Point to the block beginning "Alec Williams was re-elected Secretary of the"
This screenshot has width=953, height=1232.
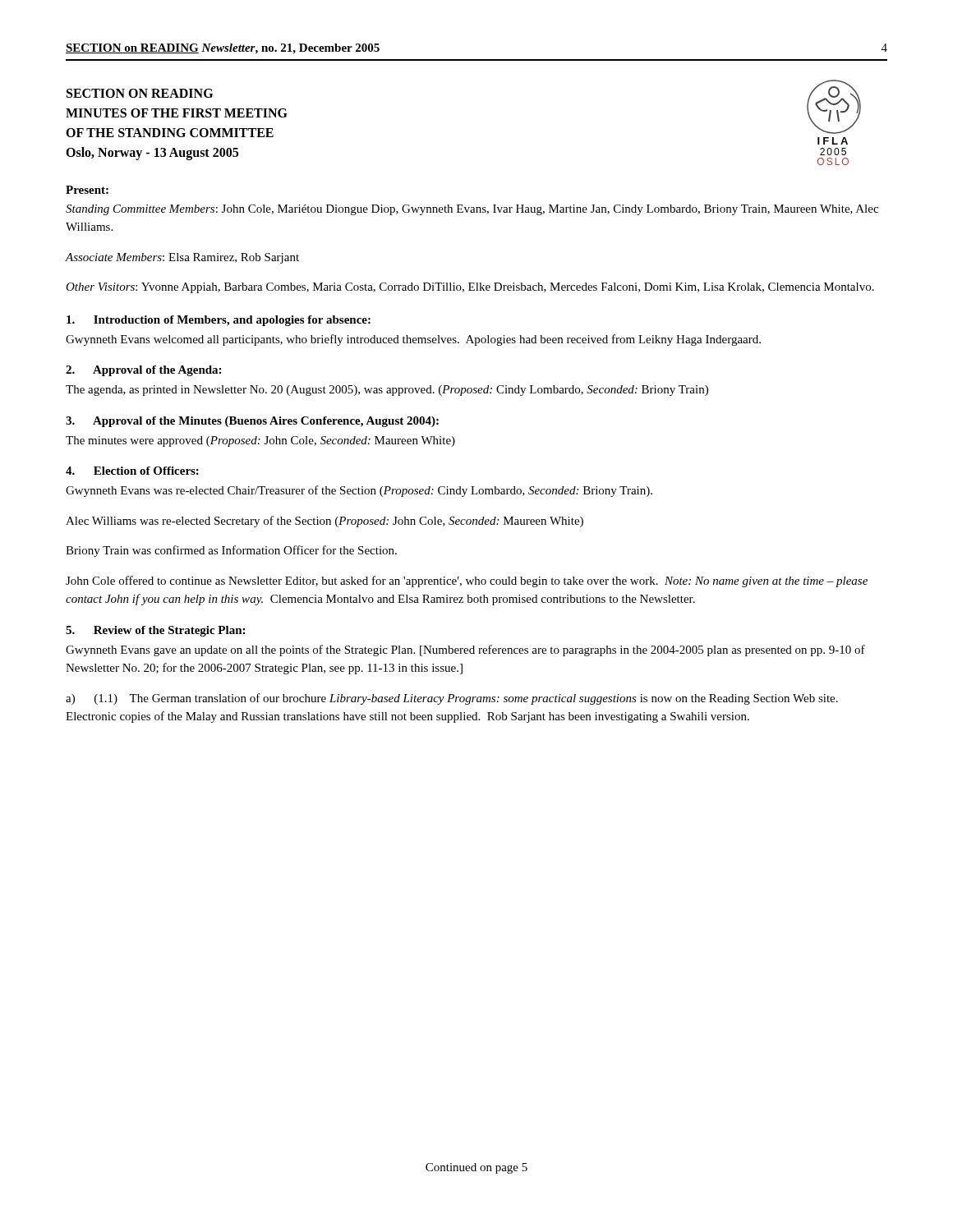(x=325, y=520)
